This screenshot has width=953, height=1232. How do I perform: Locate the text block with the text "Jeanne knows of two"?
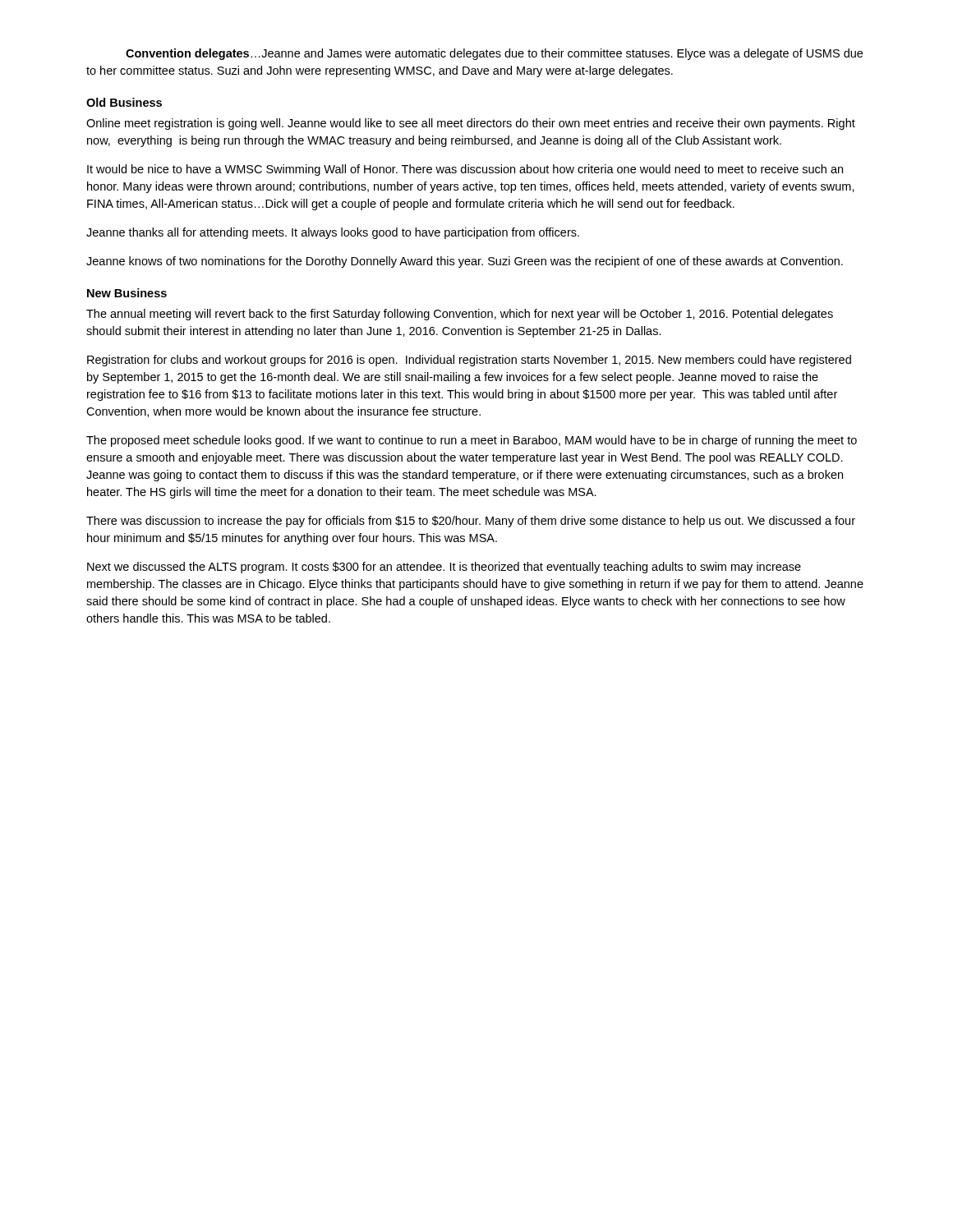(x=465, y=261)
